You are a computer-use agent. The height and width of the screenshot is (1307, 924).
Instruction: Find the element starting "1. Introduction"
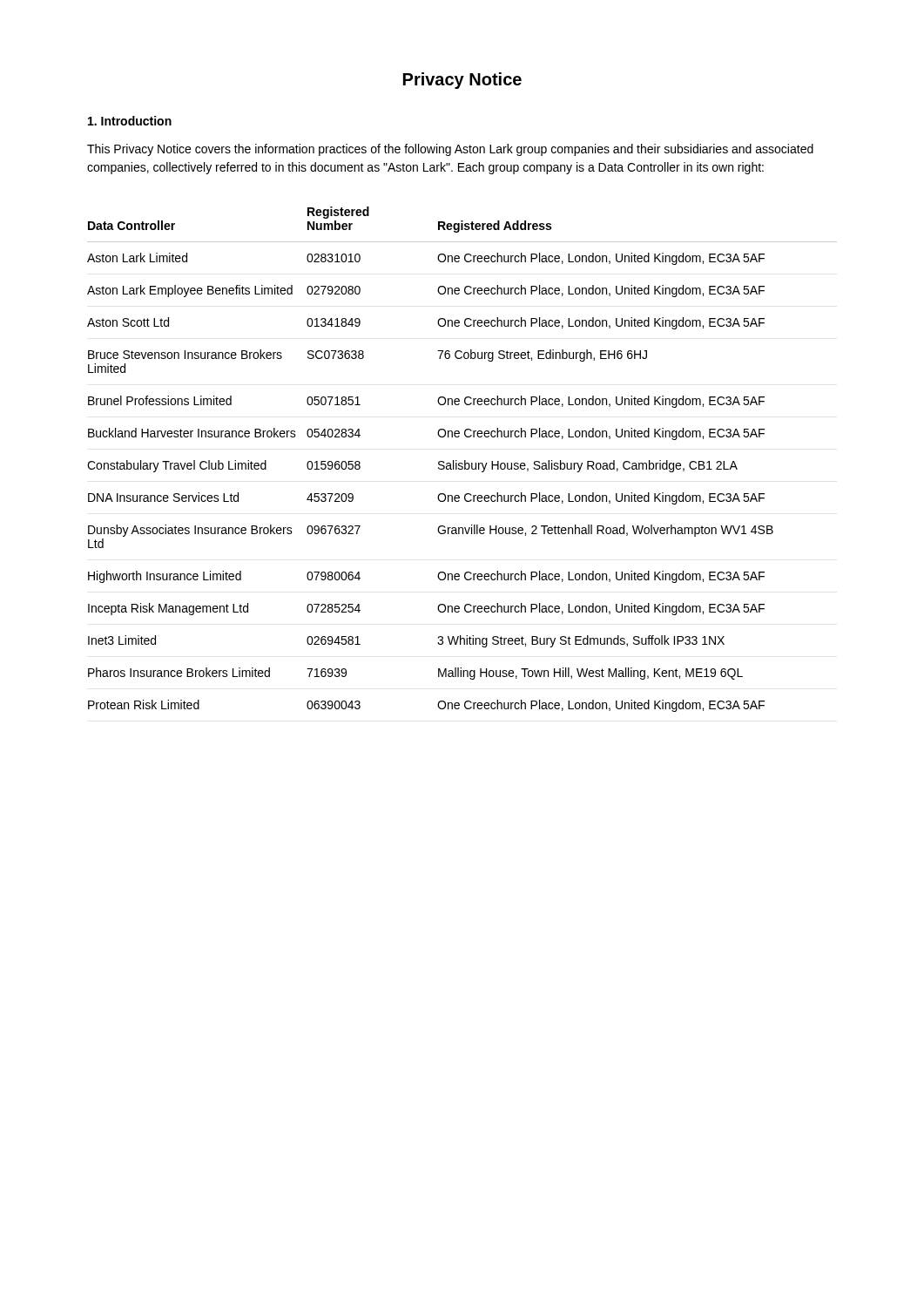pyautogui.click(x=129, y=121)
